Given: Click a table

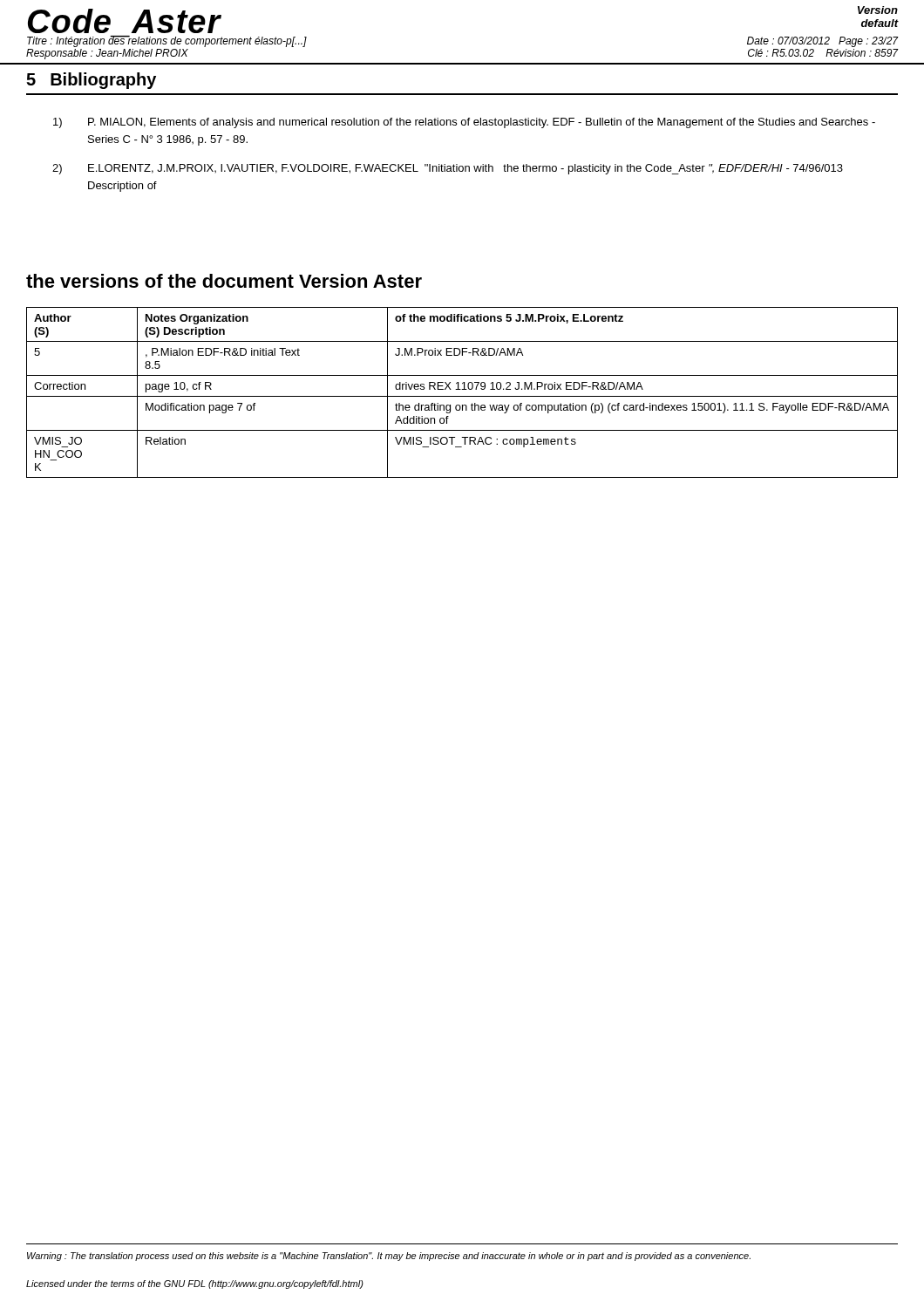Looking at the screenshot, I should (462, 392).
